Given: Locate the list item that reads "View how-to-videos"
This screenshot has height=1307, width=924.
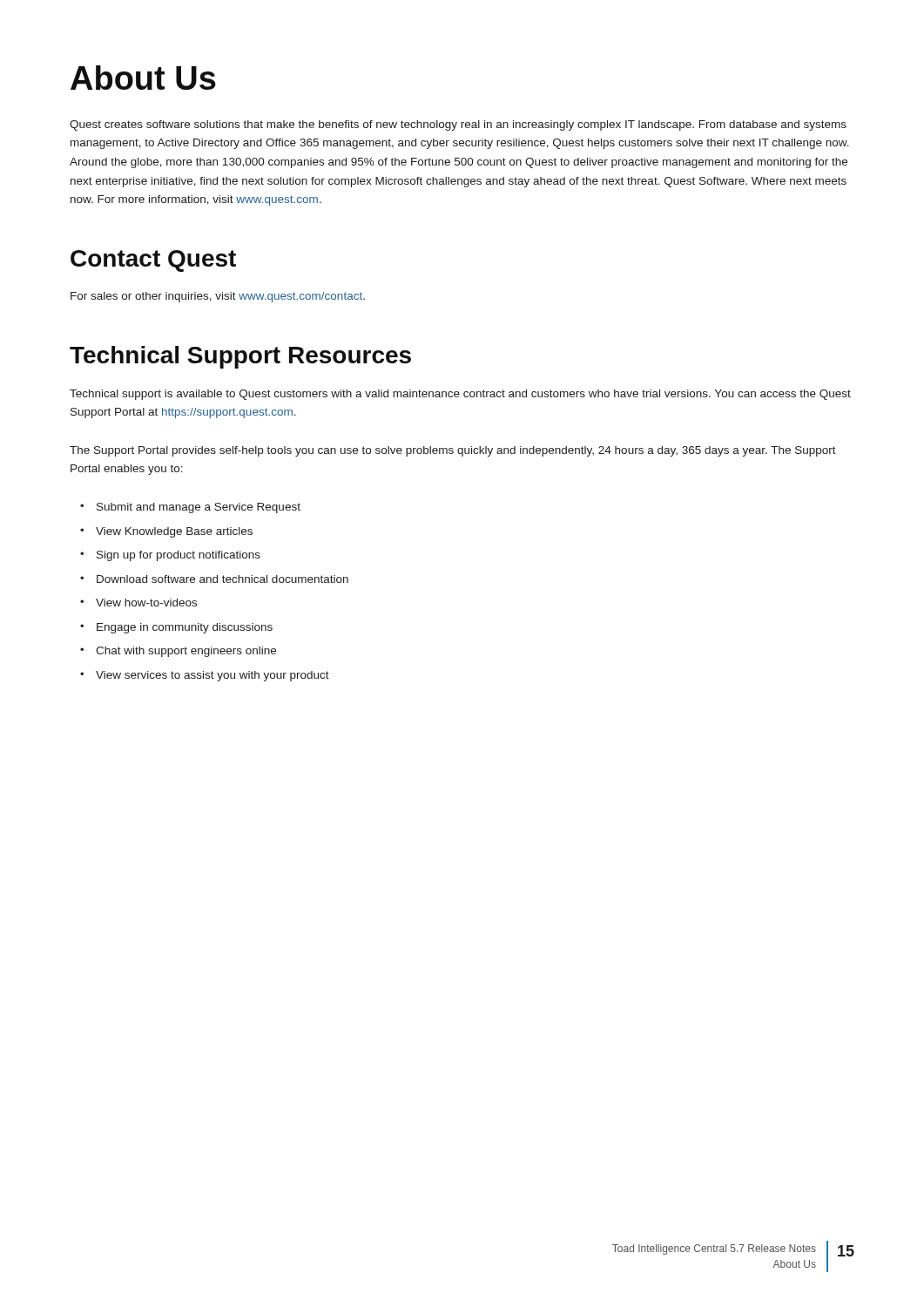Looking at the screenshot, I should click(147, 603).
